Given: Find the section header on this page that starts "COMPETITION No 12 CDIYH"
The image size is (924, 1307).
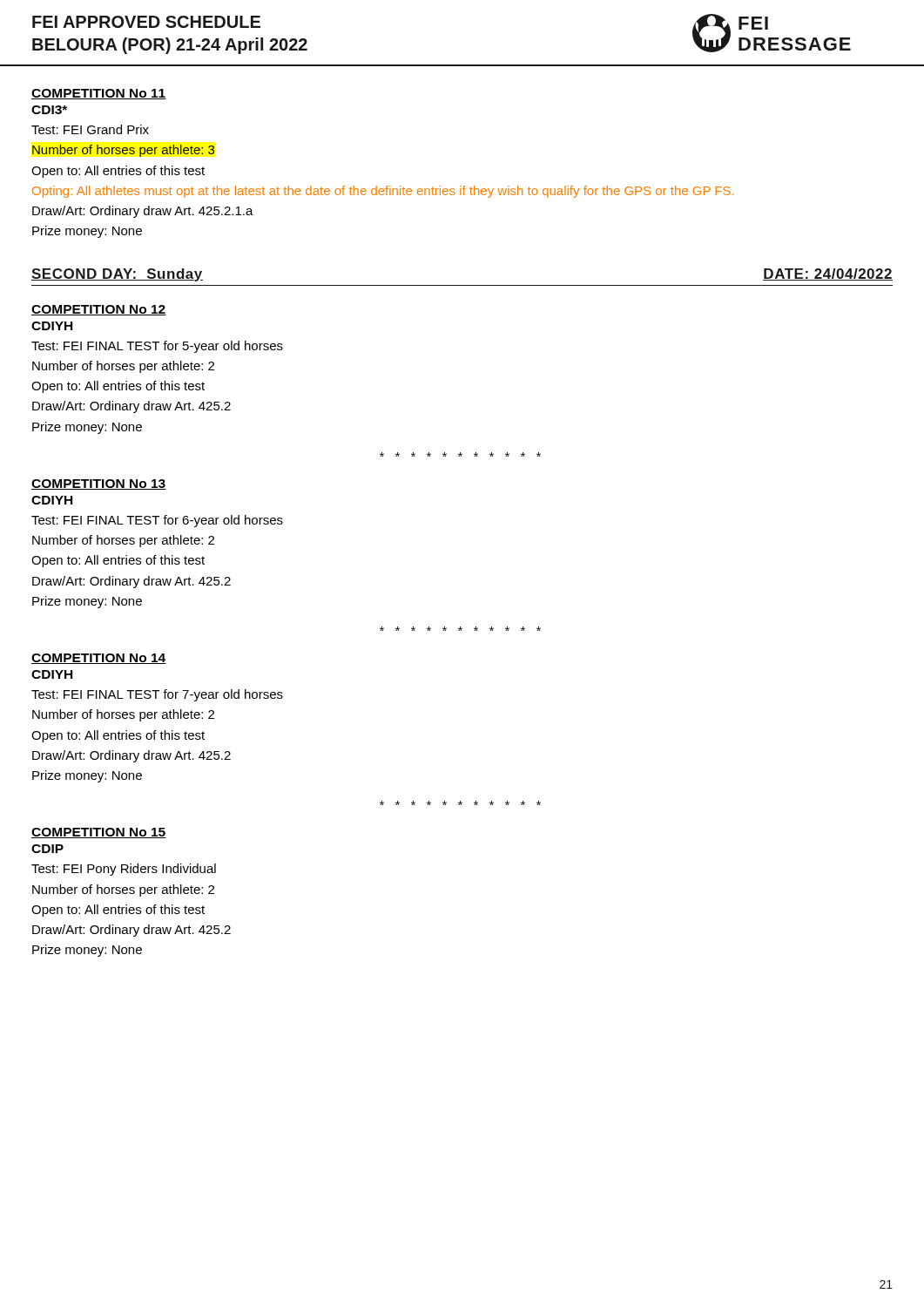Looking at the screenshot, I should coord(99,310).
